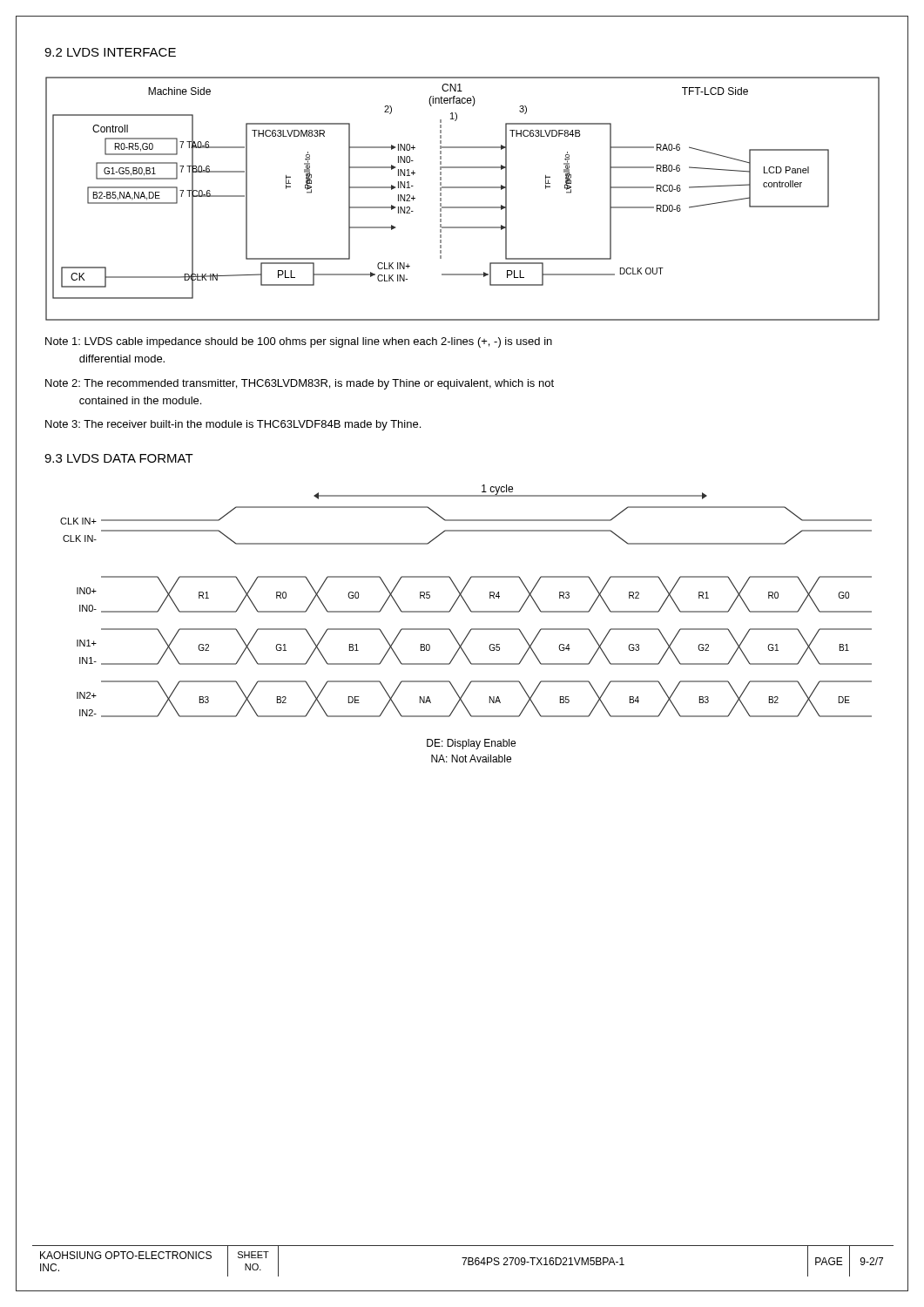This screenshot has height=1307, width=924.
Task: Point to the element starting "Note 2: The recommended transmitter, THC63LVDM83R, is"
Action: 299,391
